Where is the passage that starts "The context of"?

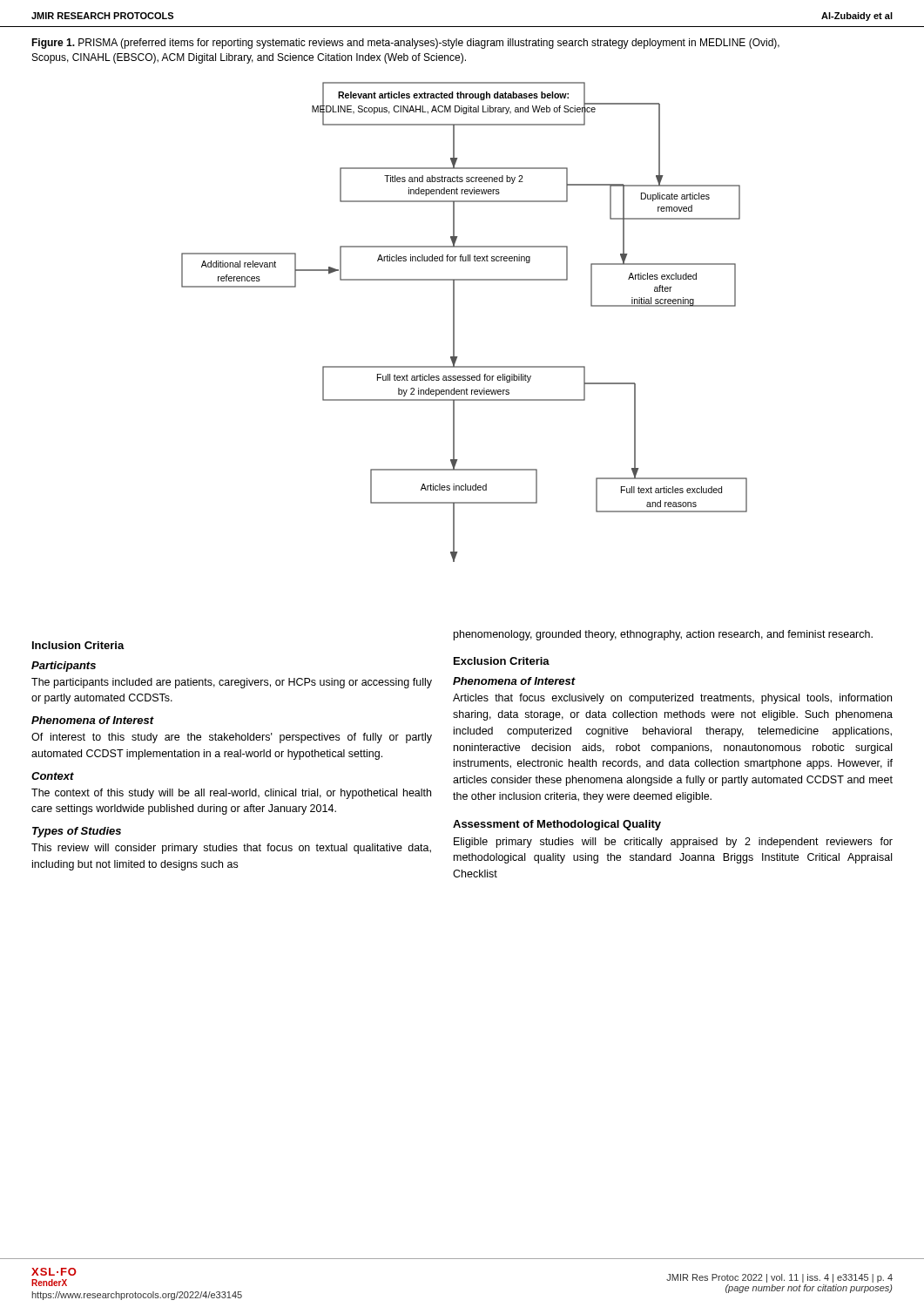click(232, 801)
